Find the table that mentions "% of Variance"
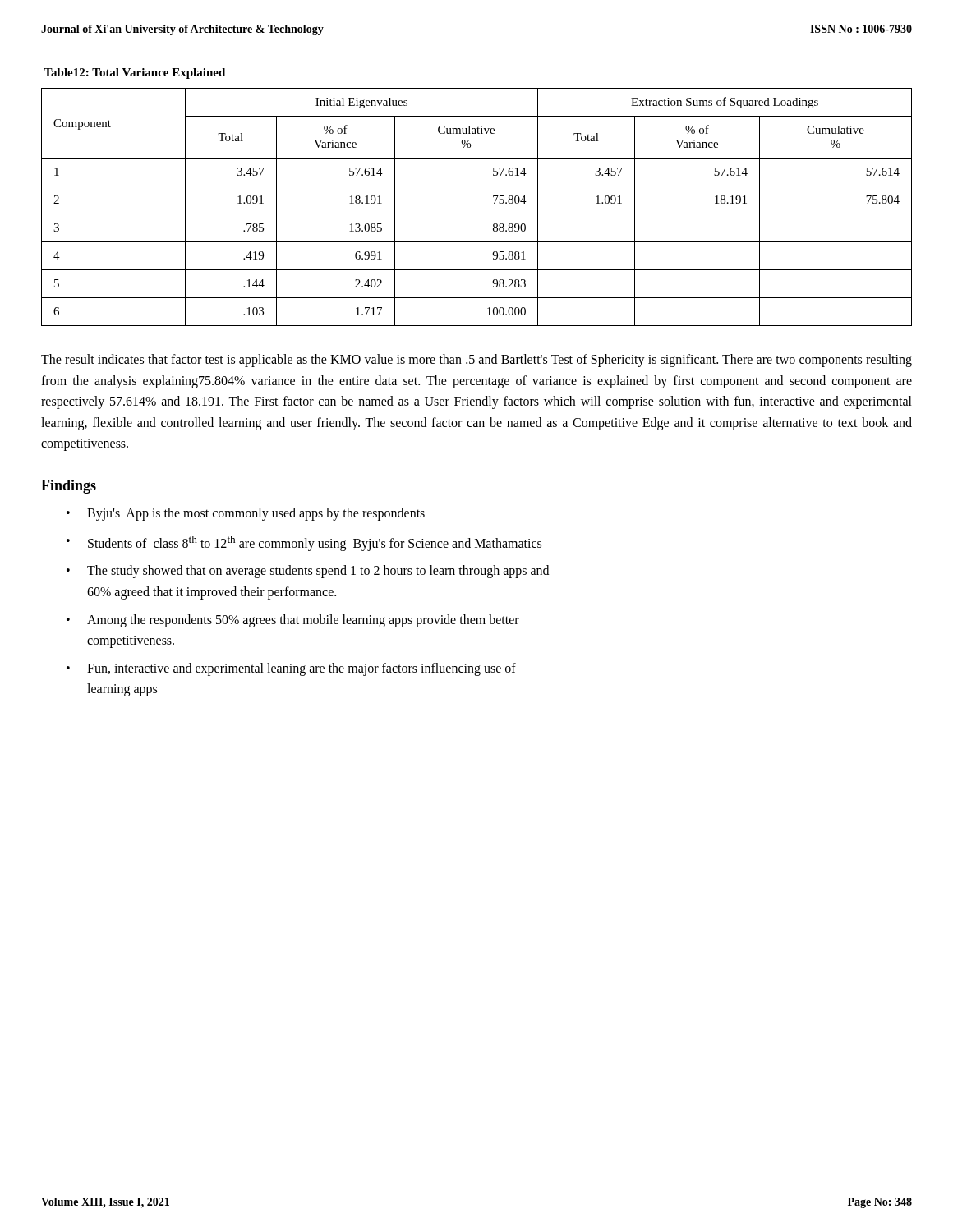The height and width of the screenshot is (1232, 953). [476, 207]
